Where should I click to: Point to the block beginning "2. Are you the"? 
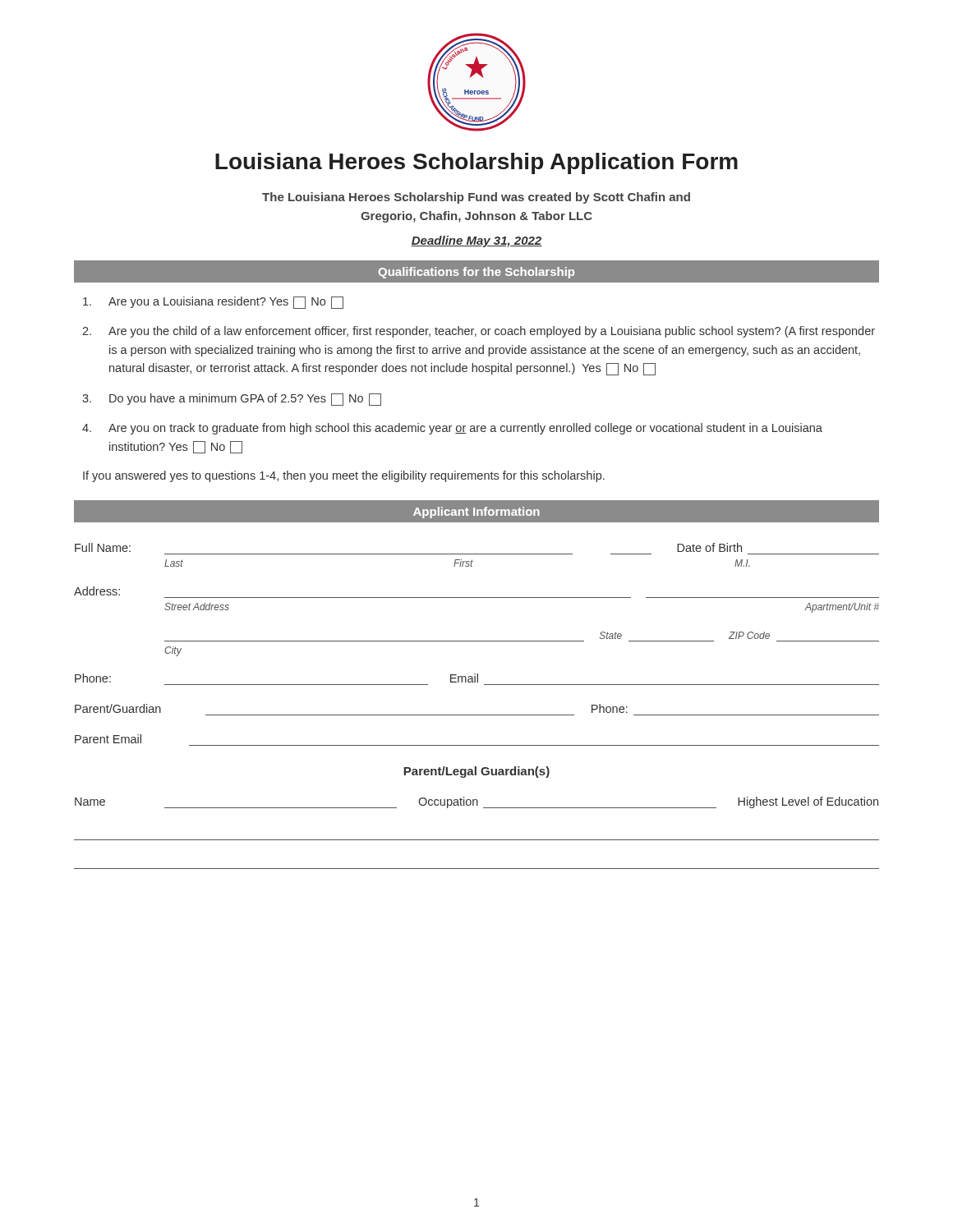(x=476, y=350)
